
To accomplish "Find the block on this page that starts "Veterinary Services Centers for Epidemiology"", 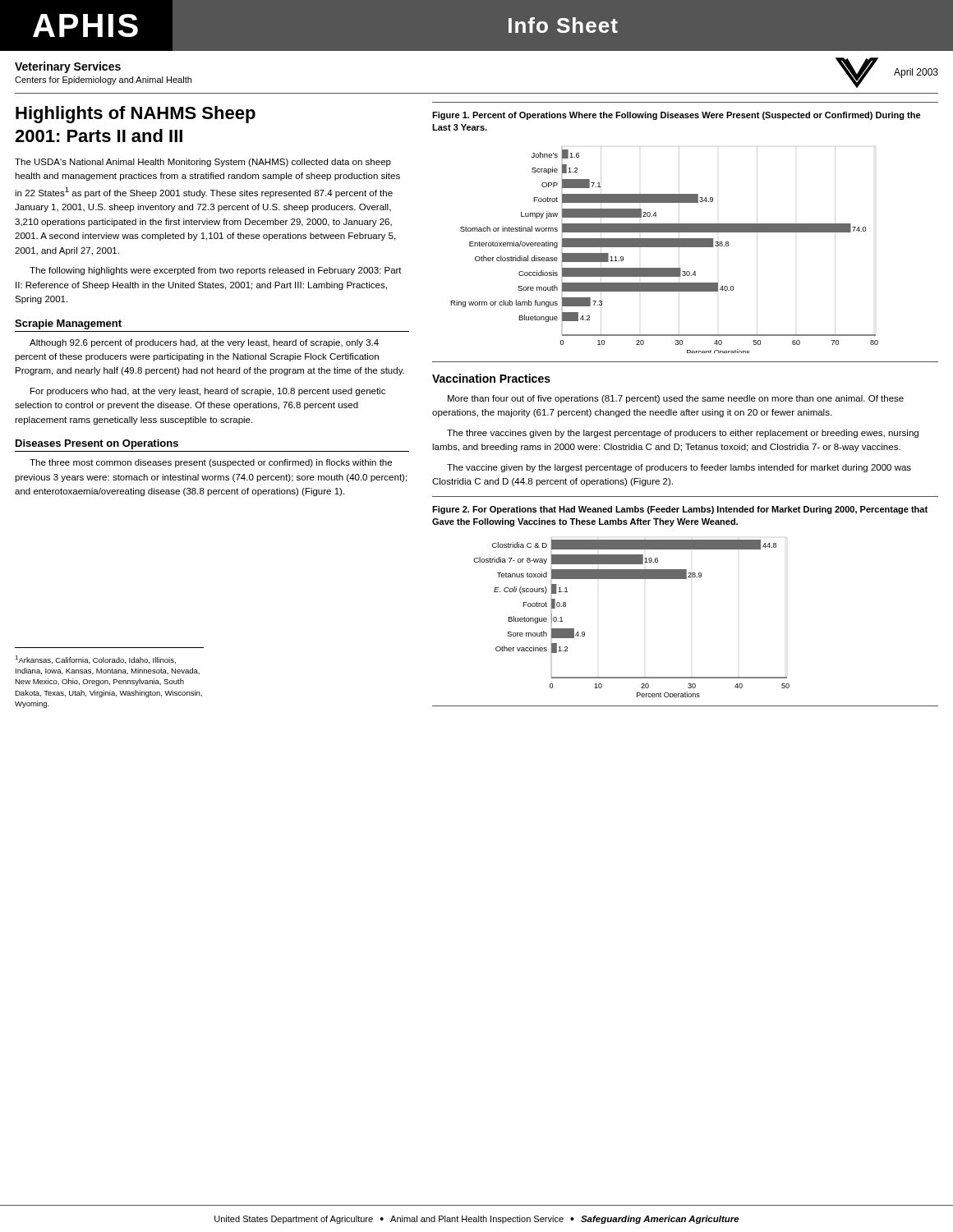I will click(x=116, y=70).
